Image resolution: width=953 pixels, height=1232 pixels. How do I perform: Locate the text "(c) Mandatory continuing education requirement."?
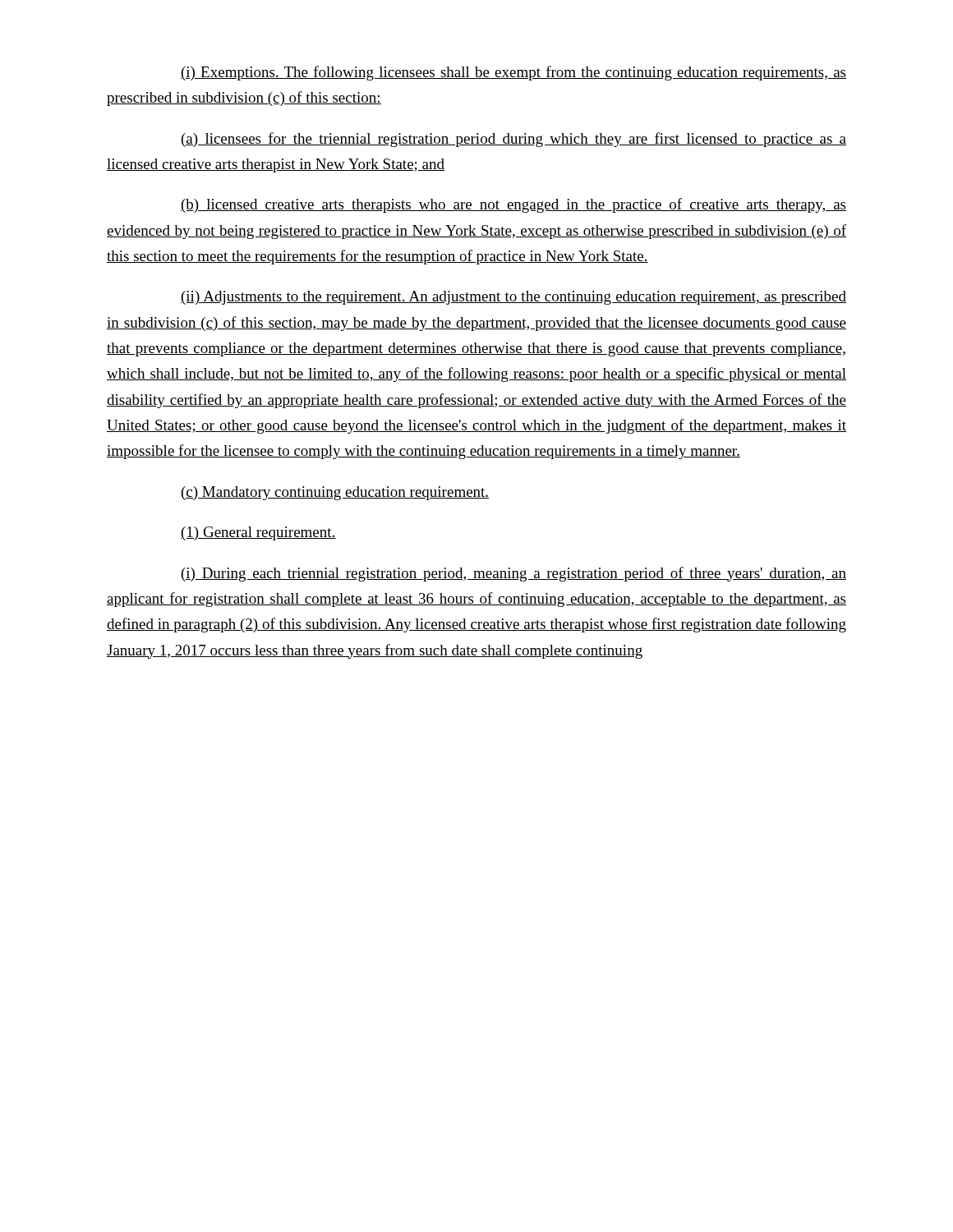click(335, 491)
